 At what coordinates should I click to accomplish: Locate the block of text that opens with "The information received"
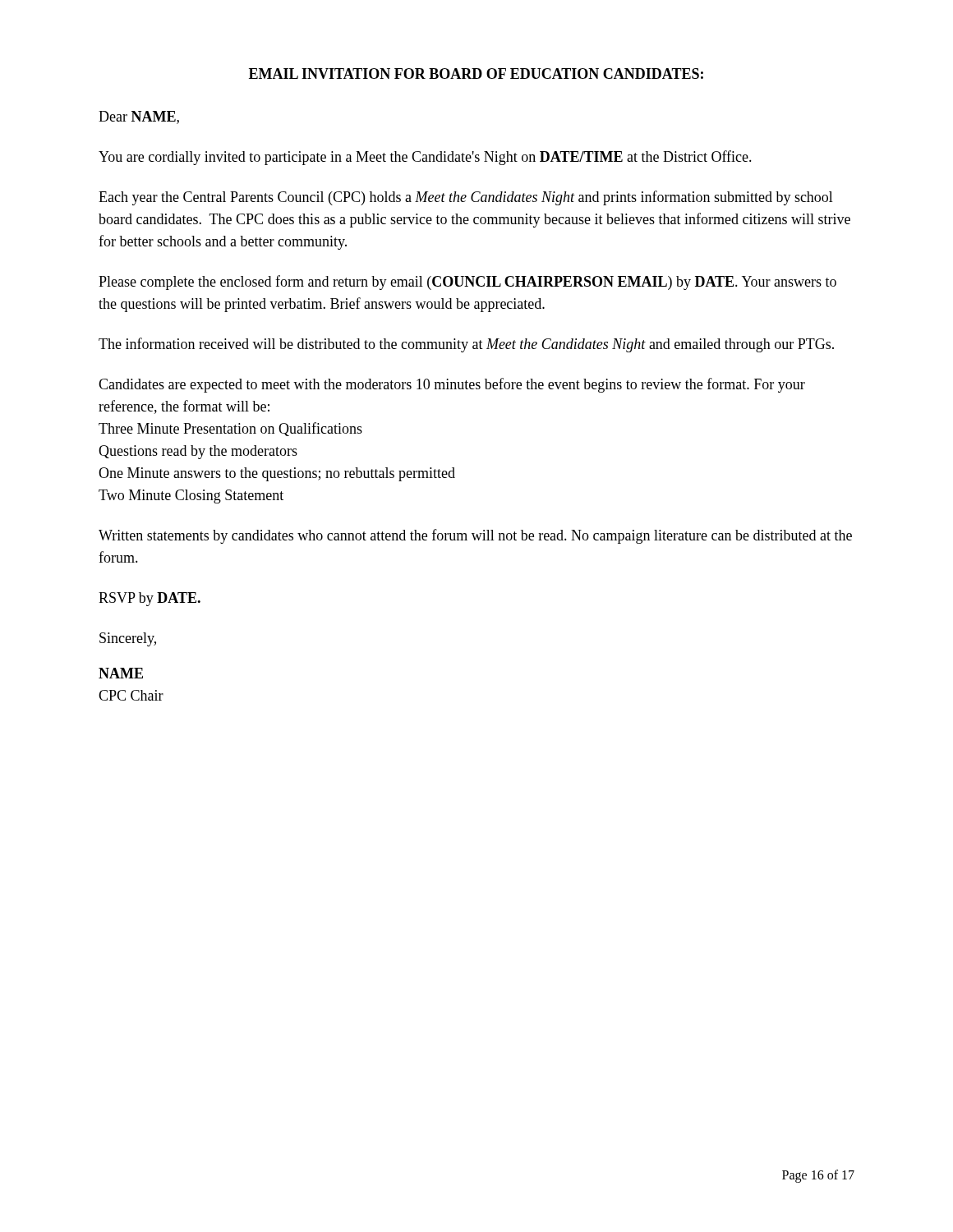(467, 344)
